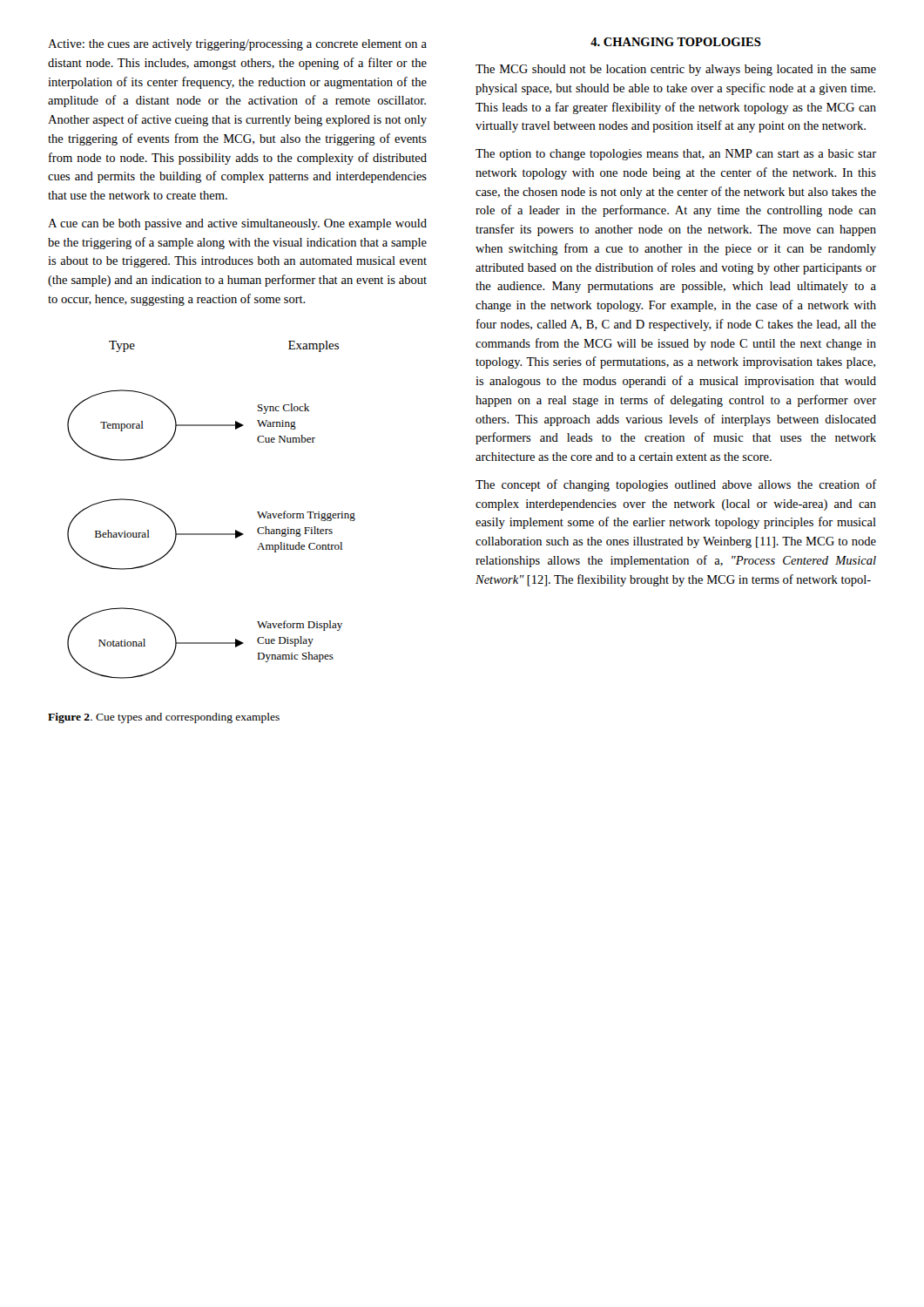Select the element starting "The option to change topologies means that,"

[676, 306]
